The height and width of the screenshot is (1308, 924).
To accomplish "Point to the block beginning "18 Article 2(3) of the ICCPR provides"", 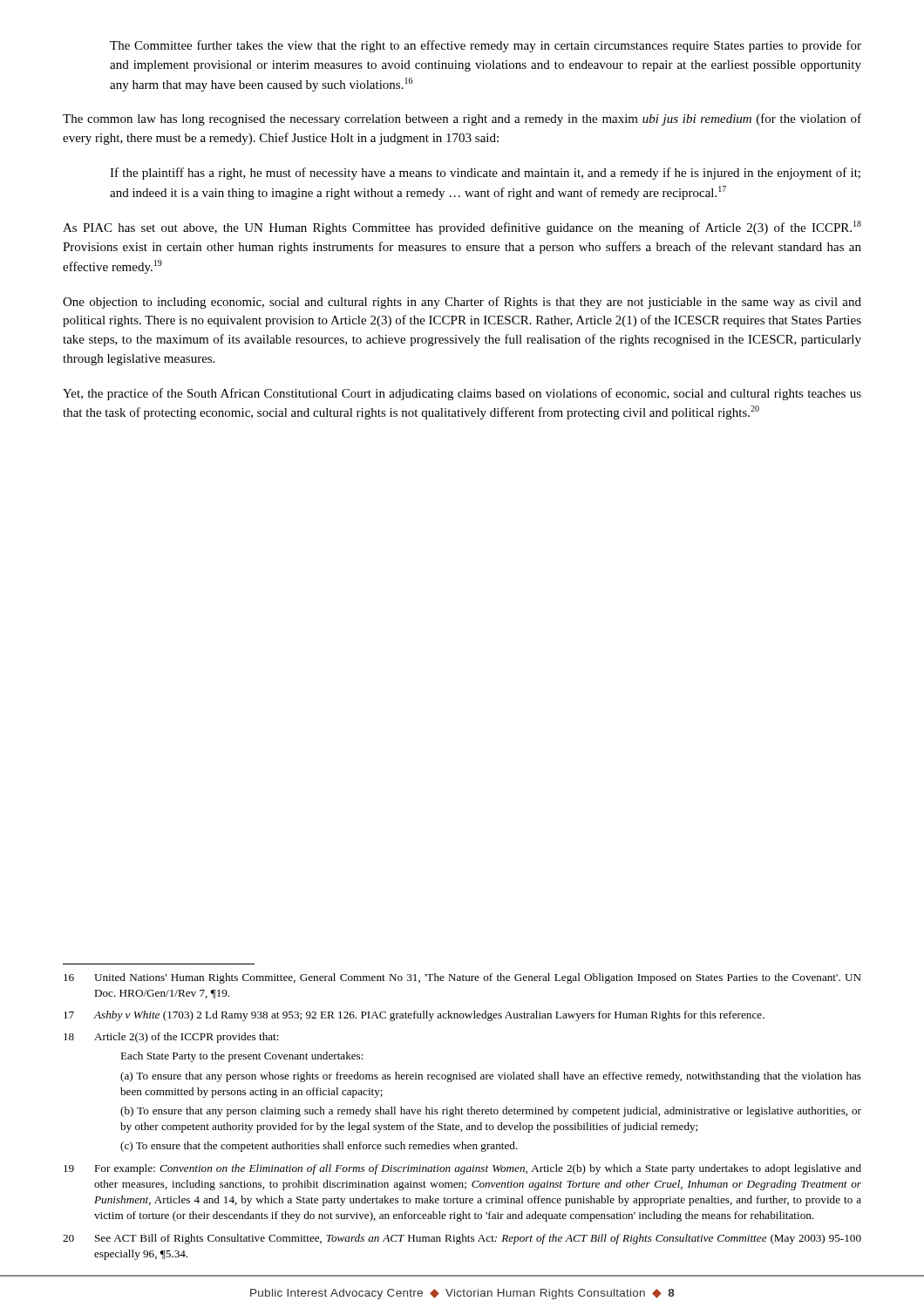I will (x=171, y=1038).
